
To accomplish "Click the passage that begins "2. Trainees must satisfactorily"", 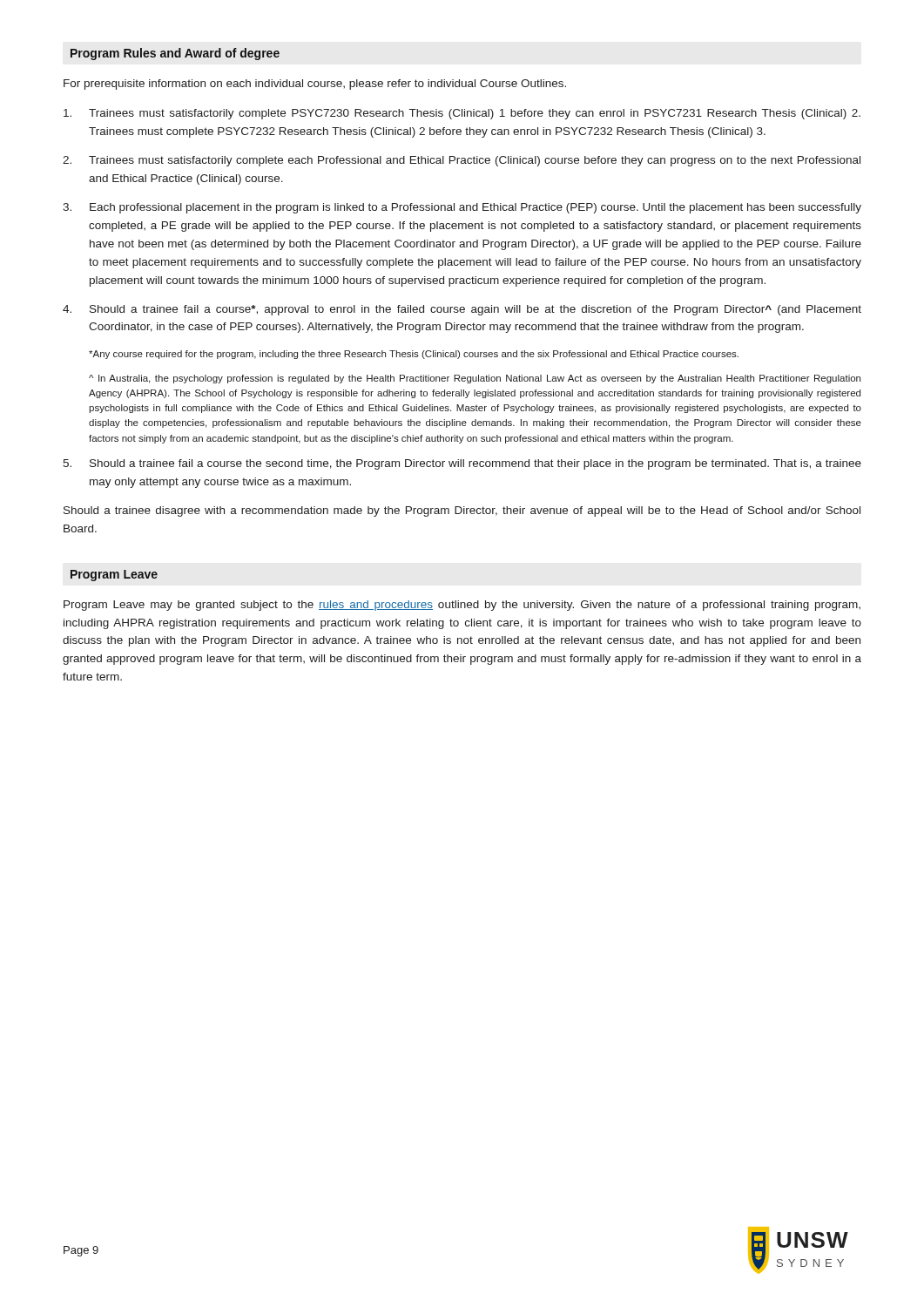I will pyautogui.click(x=462, y=170).
